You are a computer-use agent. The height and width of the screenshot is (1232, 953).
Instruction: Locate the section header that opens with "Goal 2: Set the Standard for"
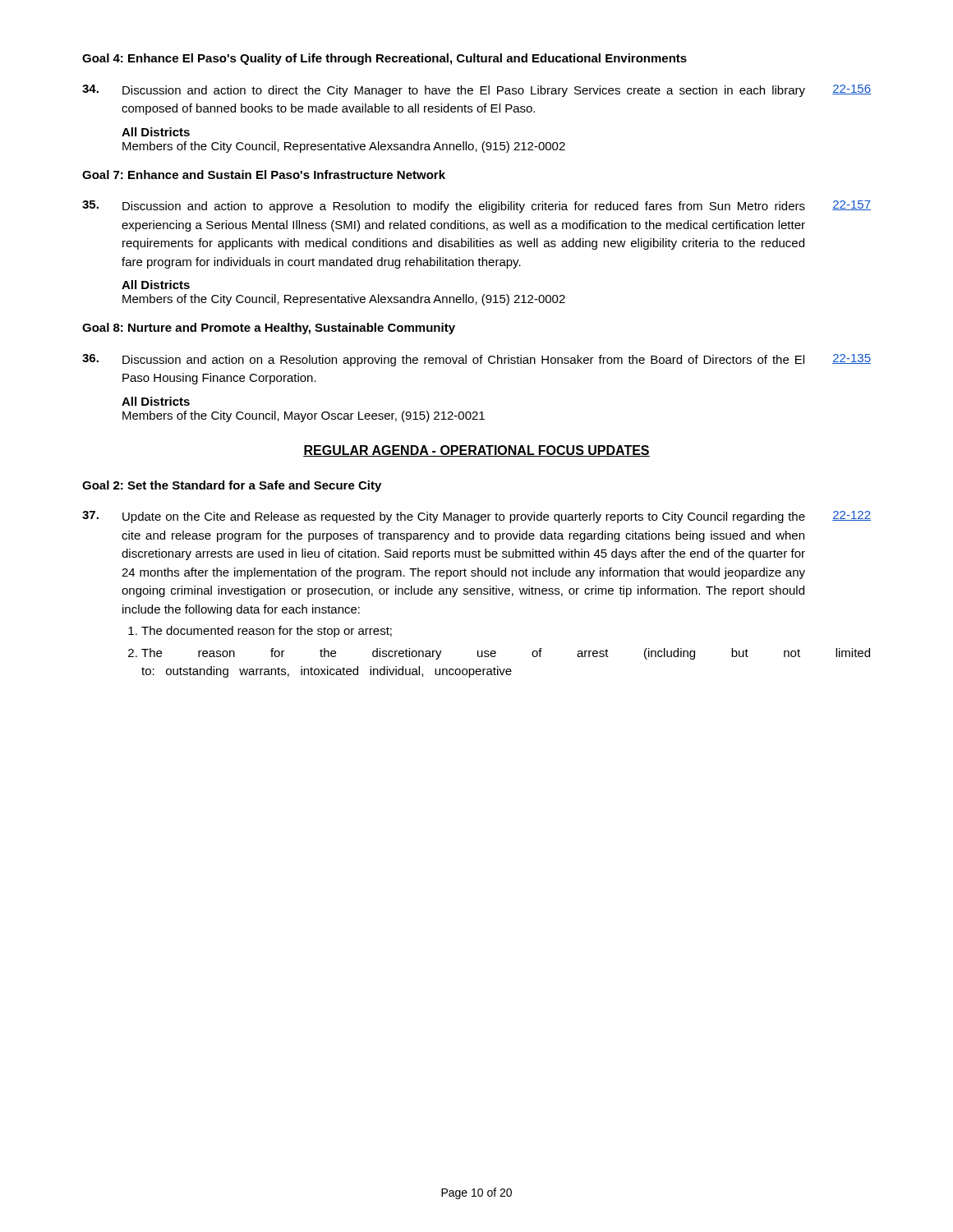[232, 485]
